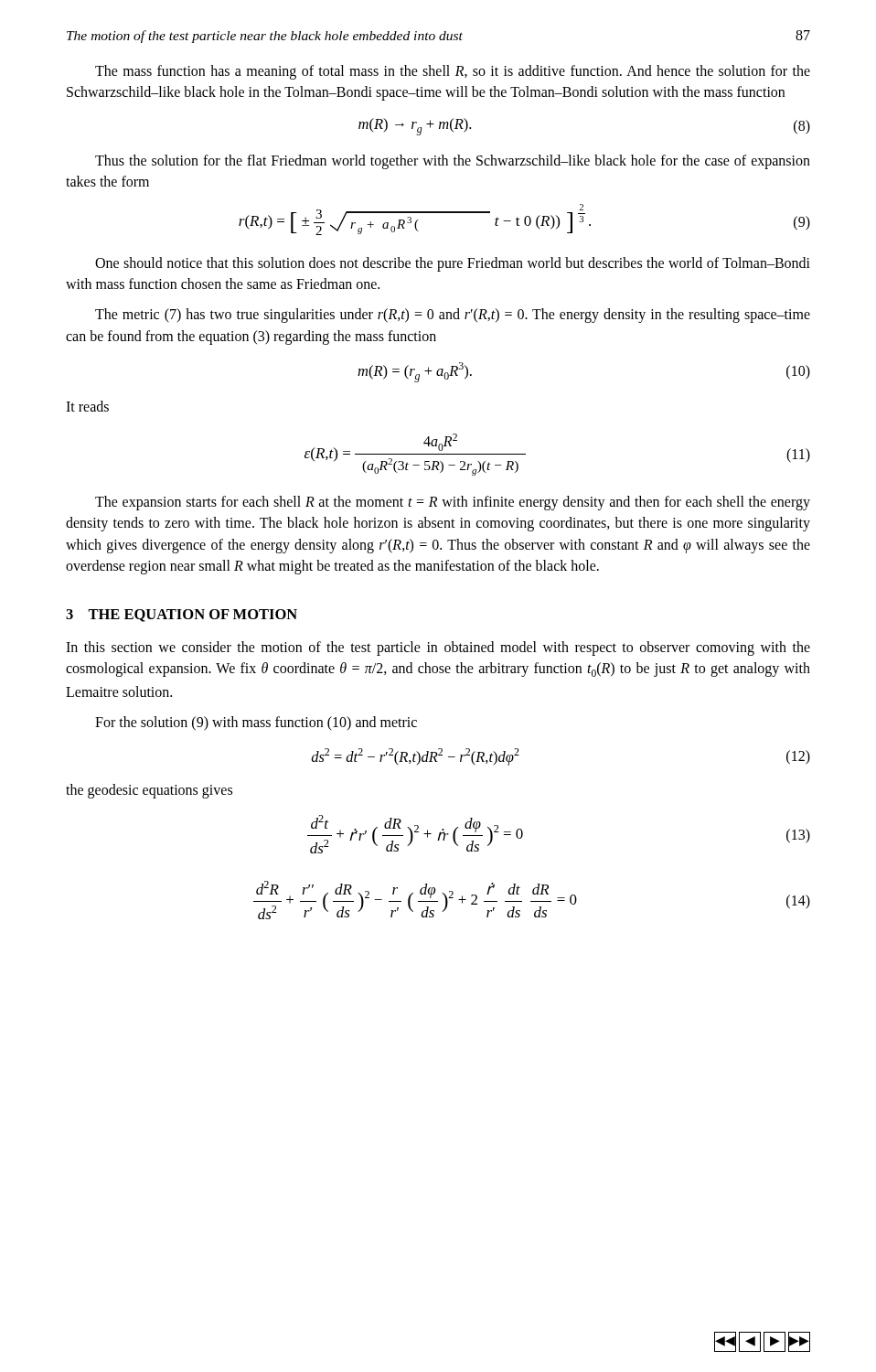Find the text block starting "ds2 = dt2 − r′2(R,t)dR2 − r2(R,t)dφ2 (12)"

tap(438, 756)
